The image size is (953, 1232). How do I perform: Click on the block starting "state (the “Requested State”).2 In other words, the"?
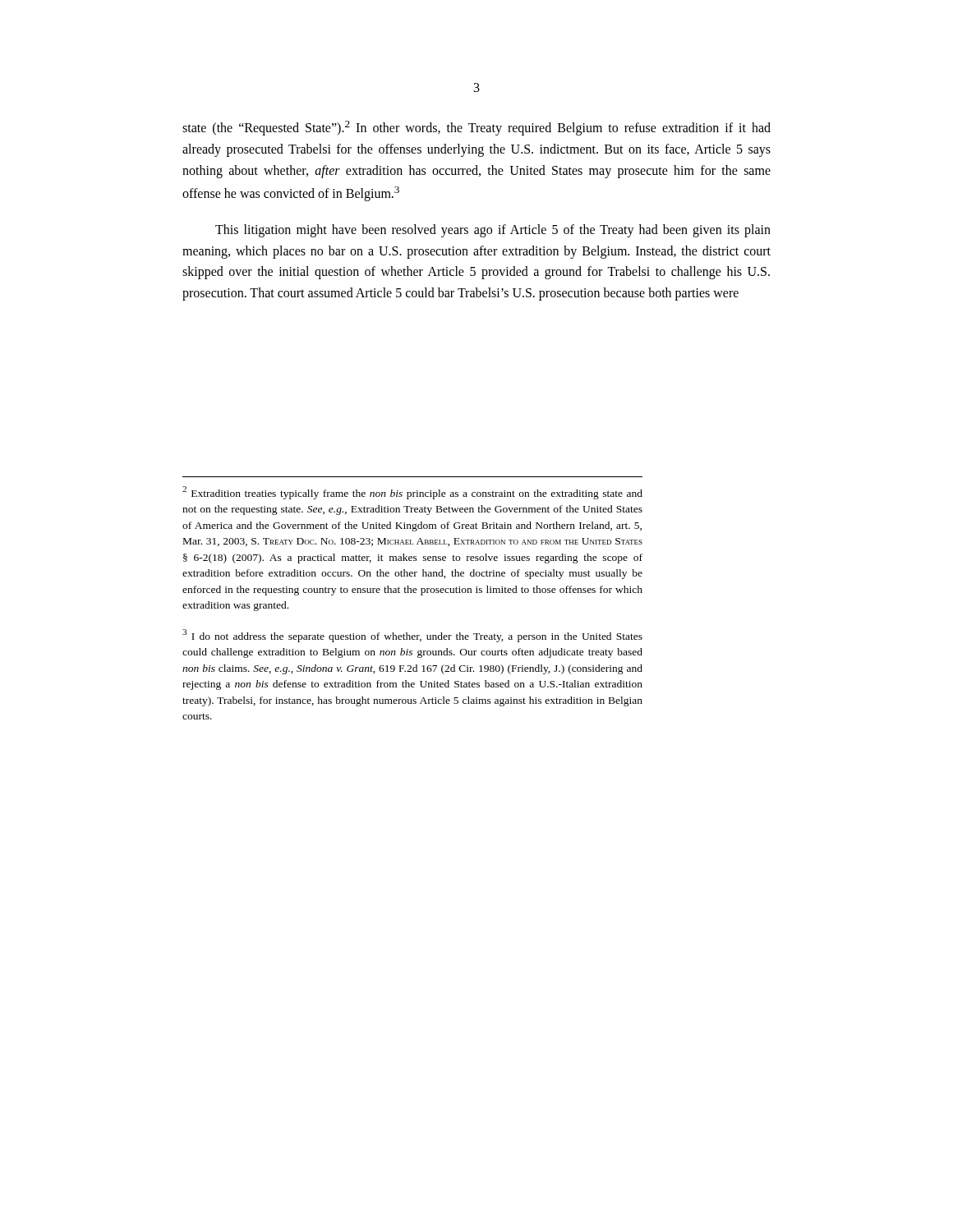(476, 128)
